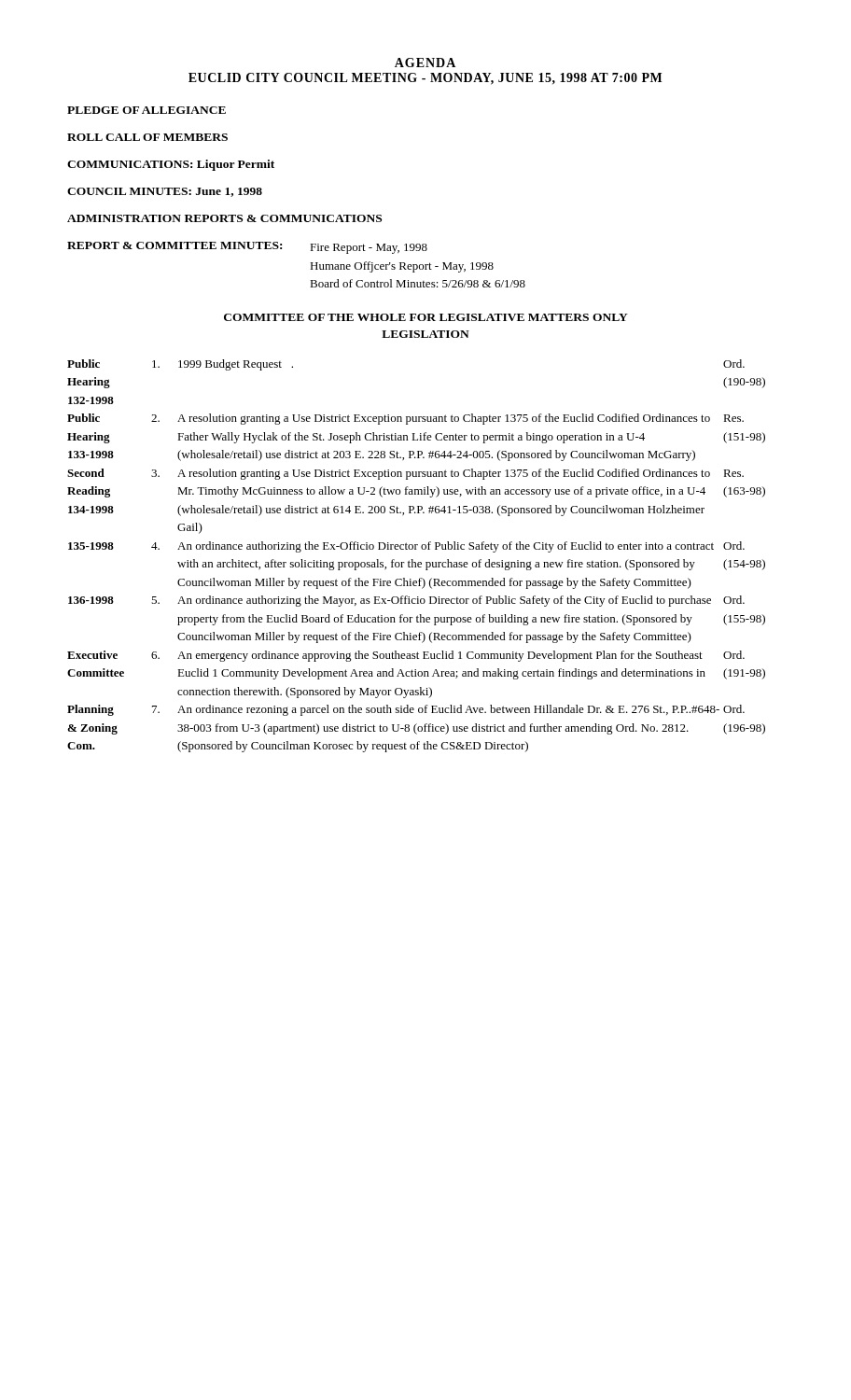
Task: Find the text block starting "Fire Report - May, 1998 Humane Offjcer's"
Action: 418,265
